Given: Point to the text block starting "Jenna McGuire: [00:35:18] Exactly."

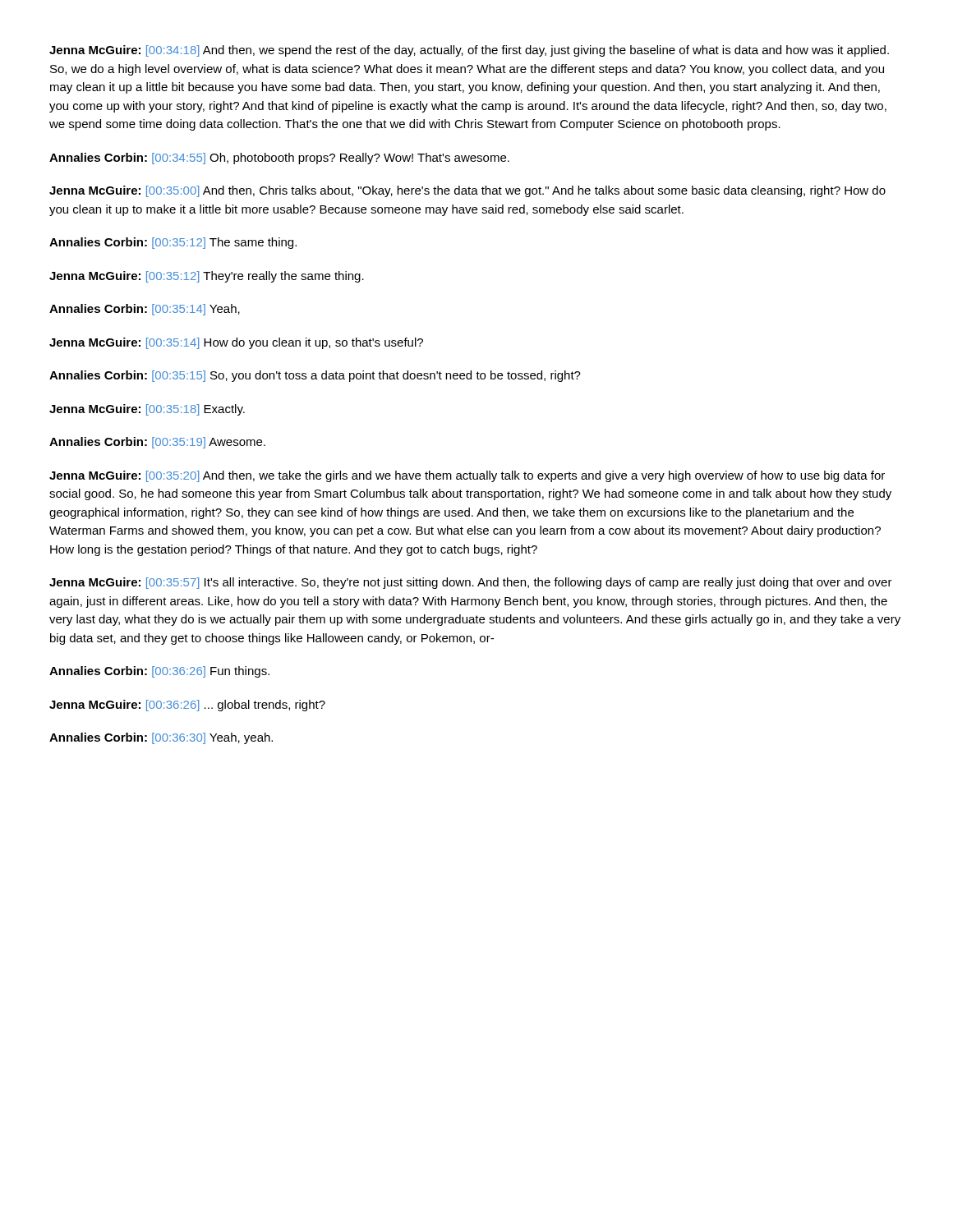Looking at the screenshot, I should click(147, 408).
